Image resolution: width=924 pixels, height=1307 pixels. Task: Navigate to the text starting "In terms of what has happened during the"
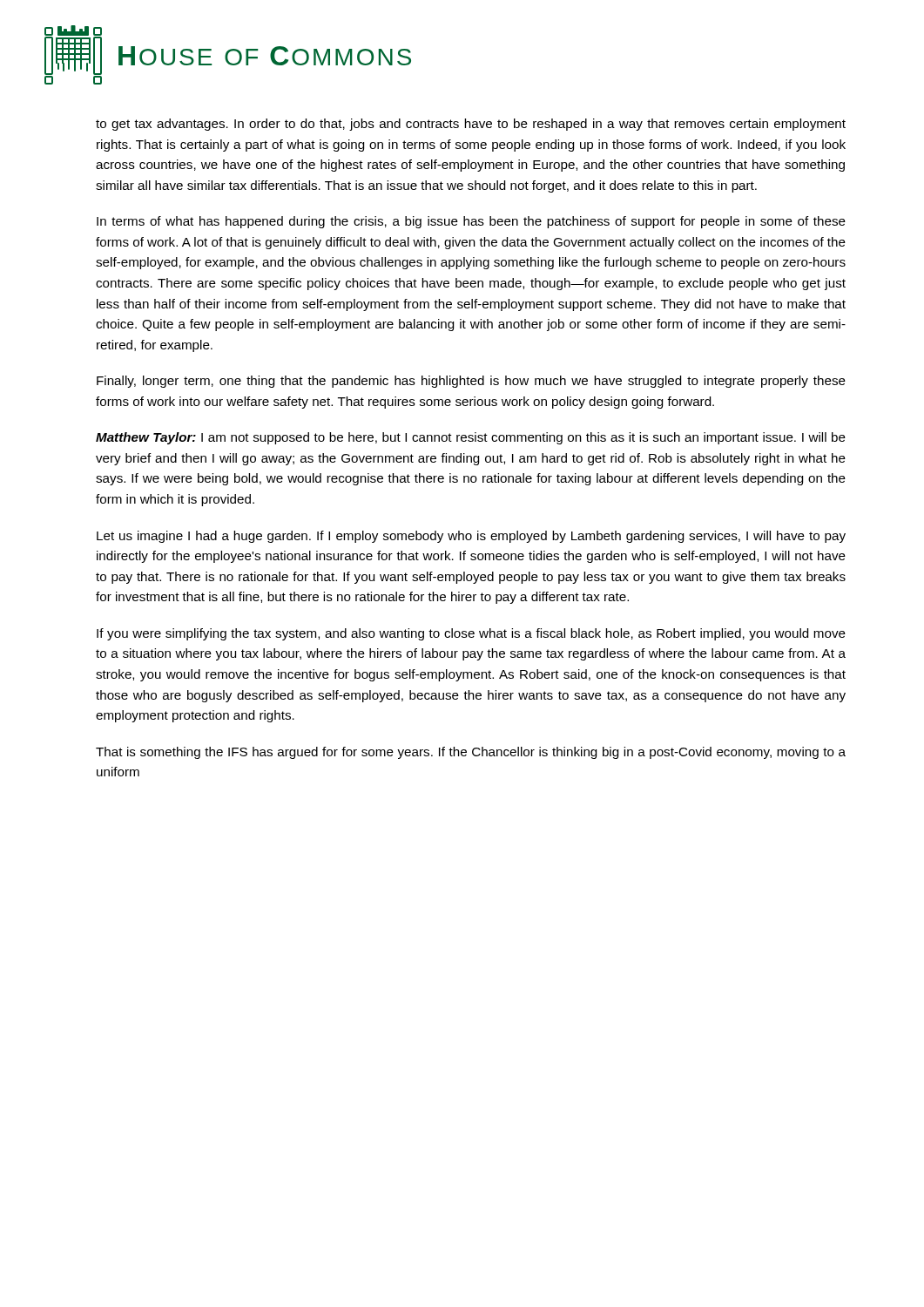click(x=471, y=283)
